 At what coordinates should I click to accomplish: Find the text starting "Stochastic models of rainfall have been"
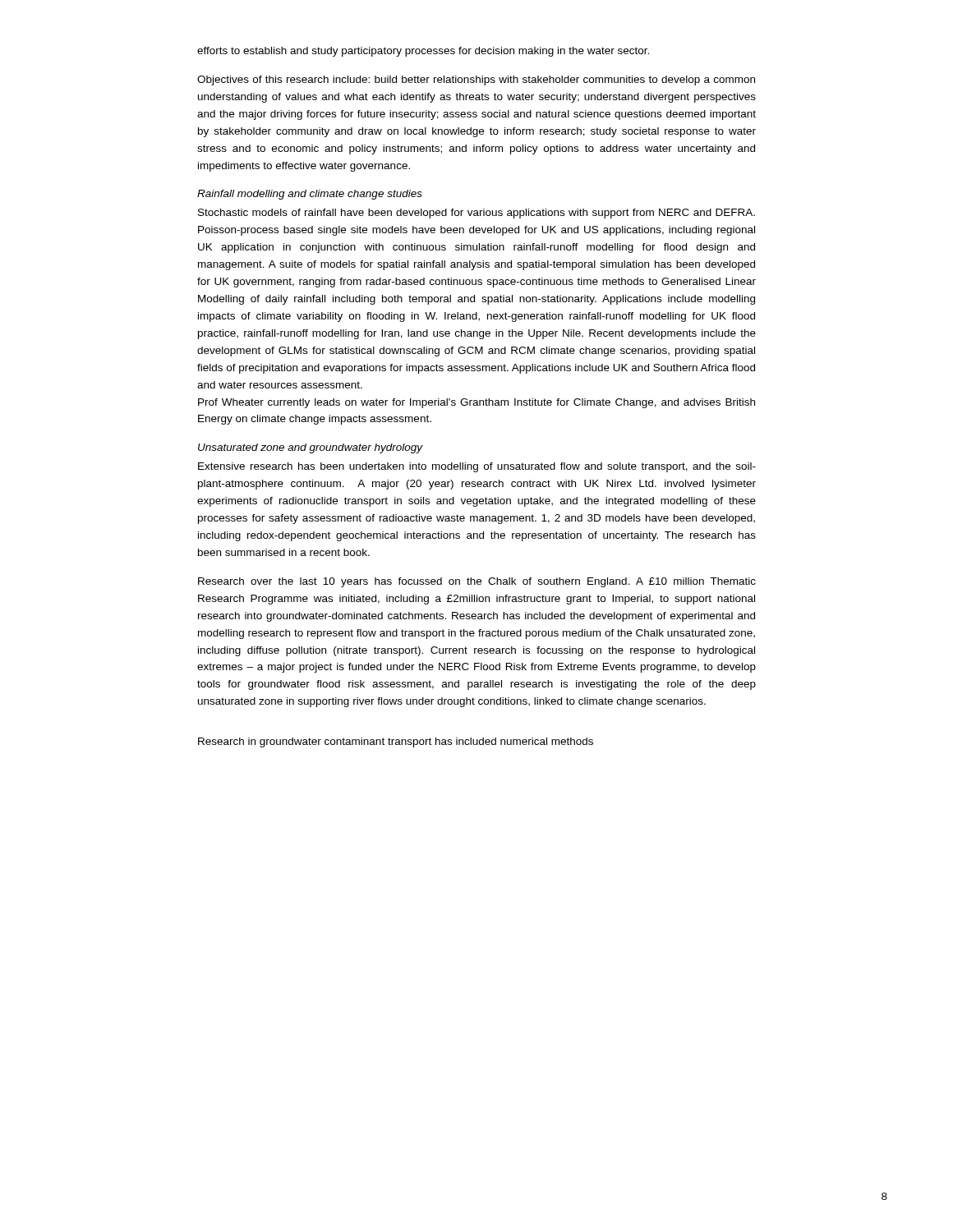pyautogui.click(x=476, y=316)
